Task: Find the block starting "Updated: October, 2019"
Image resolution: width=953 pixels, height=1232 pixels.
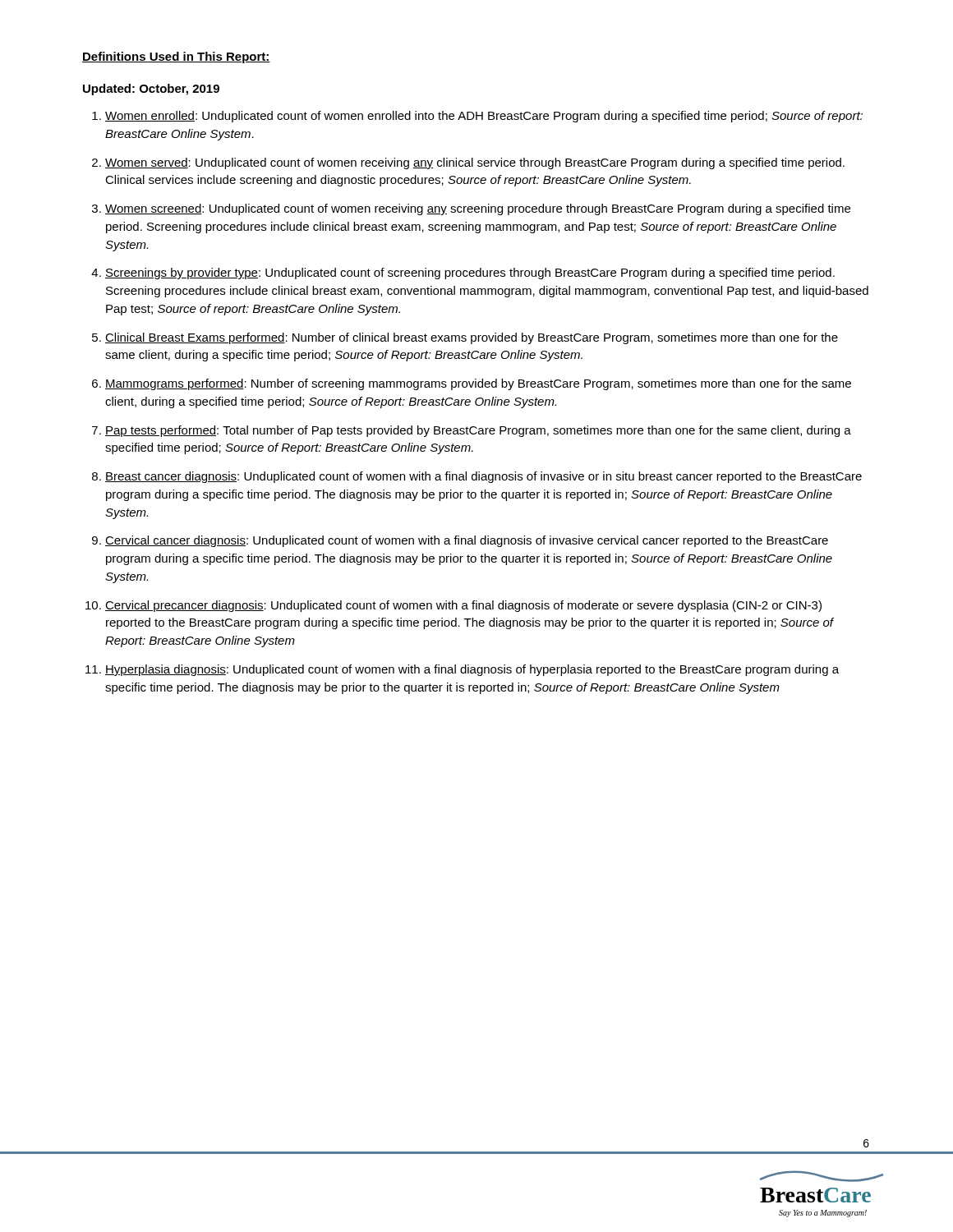Action: point(151,88)
